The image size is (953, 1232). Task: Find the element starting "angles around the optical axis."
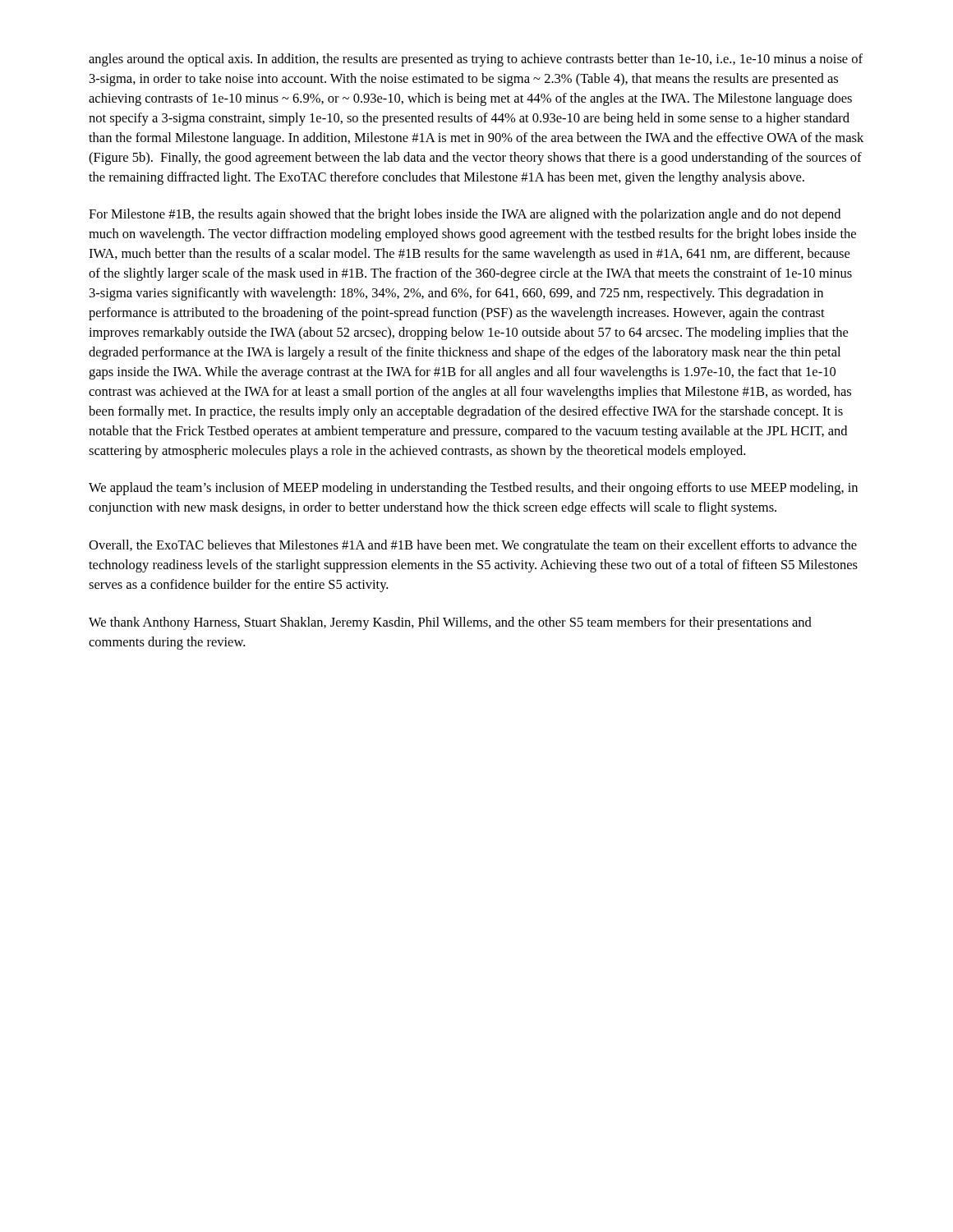tap(476, 118)
